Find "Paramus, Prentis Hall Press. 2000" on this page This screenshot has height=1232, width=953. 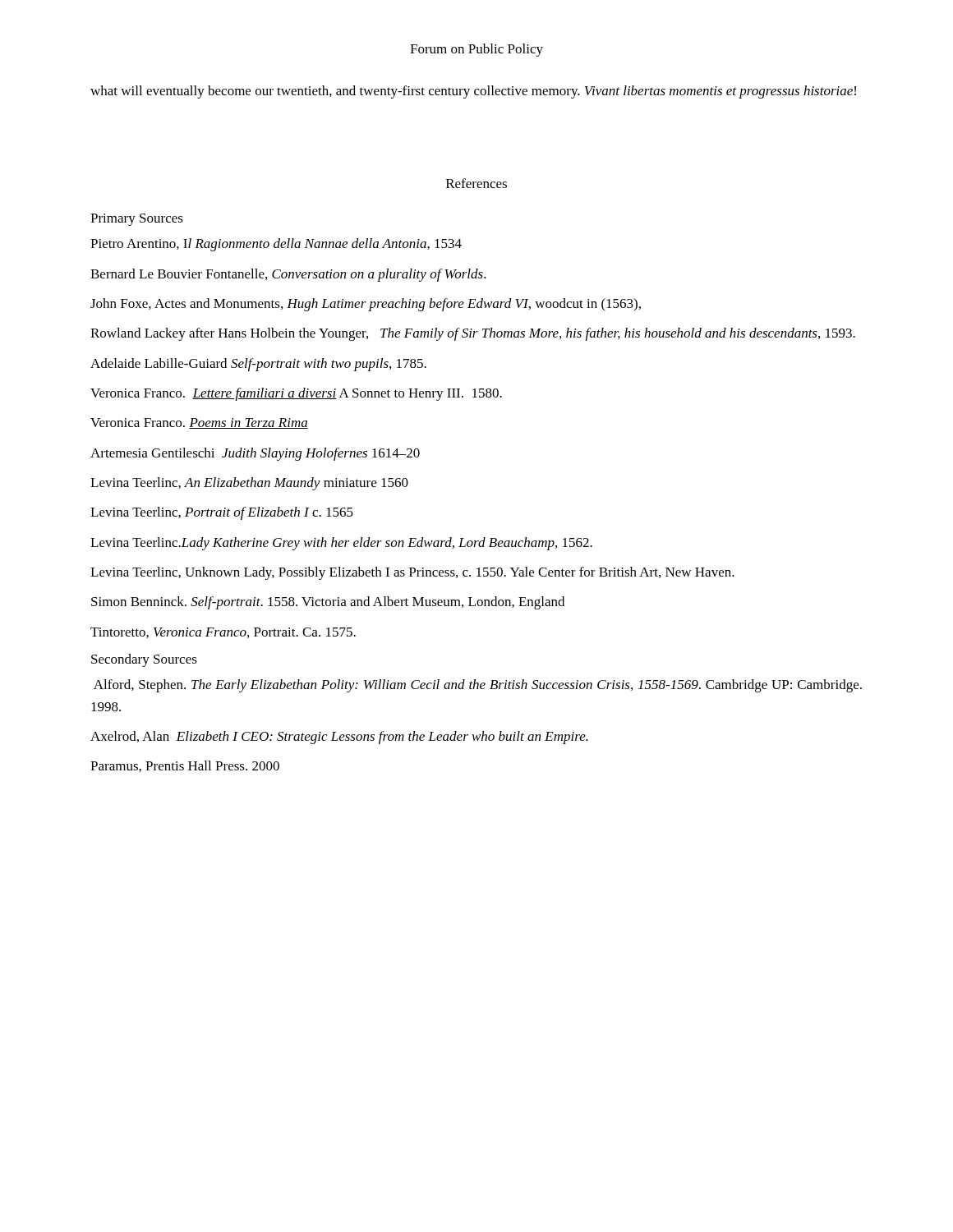[185, 766]
